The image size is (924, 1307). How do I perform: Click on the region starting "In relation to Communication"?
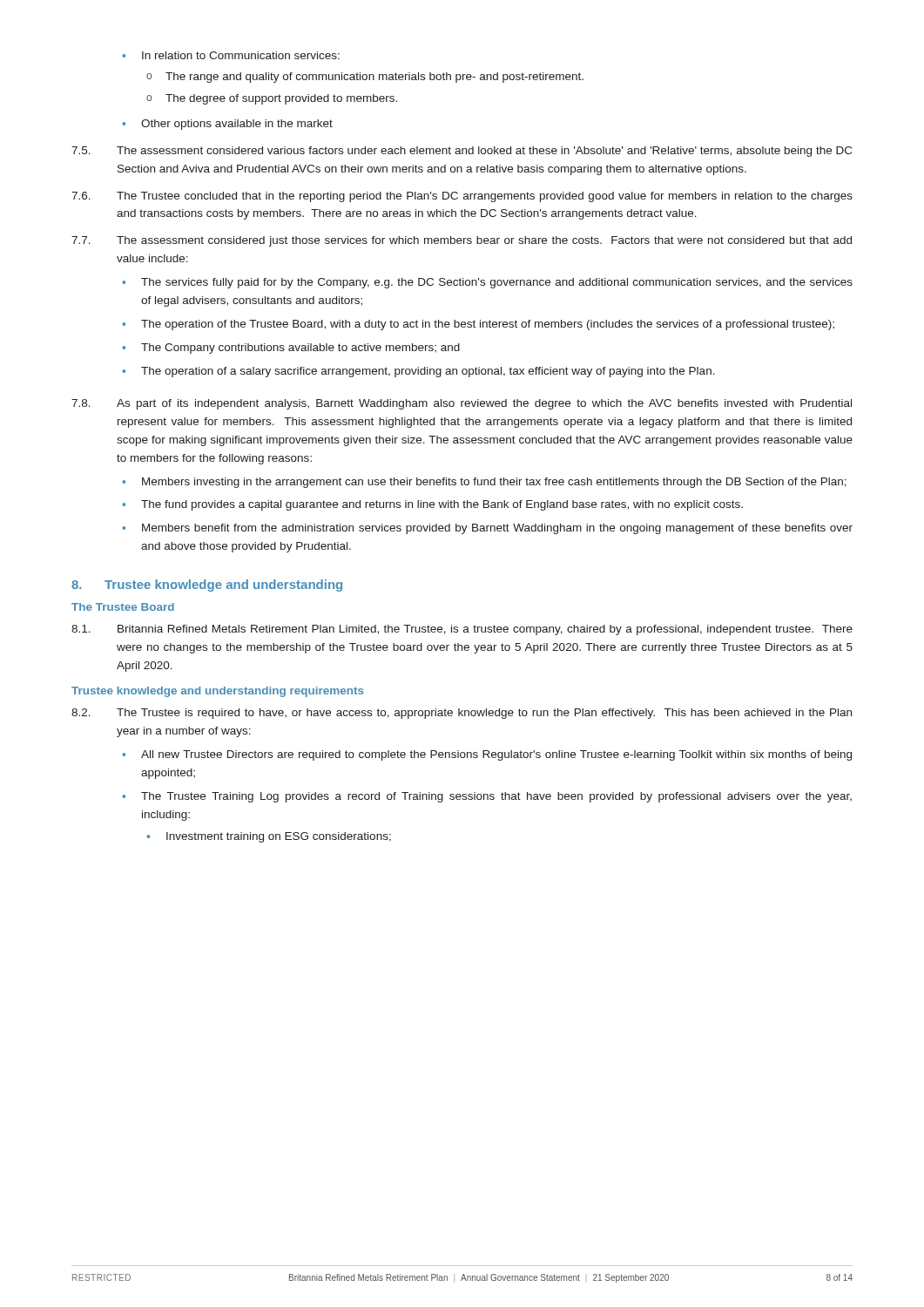point(485,77)
